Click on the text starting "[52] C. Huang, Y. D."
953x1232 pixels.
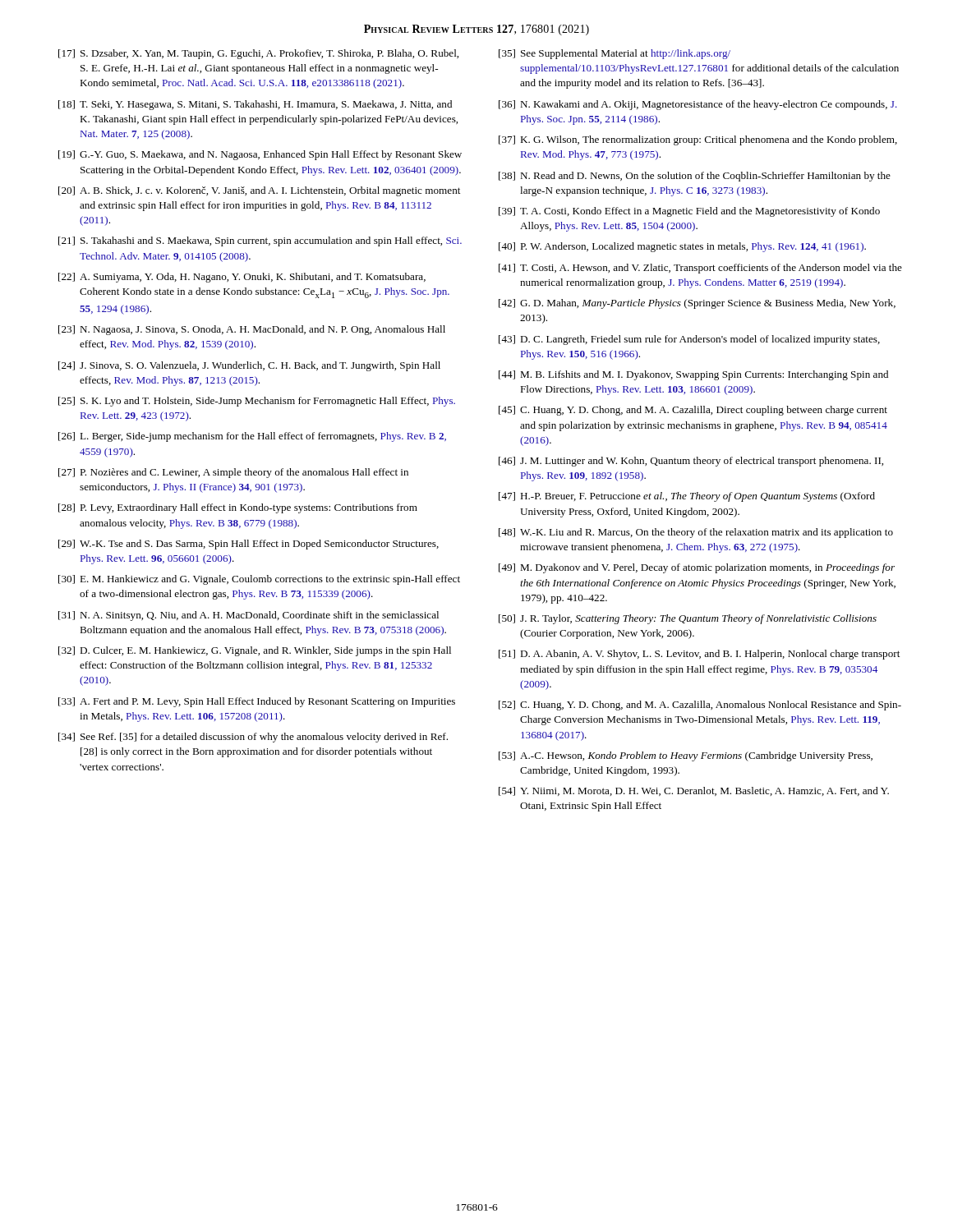coord(697,720)
